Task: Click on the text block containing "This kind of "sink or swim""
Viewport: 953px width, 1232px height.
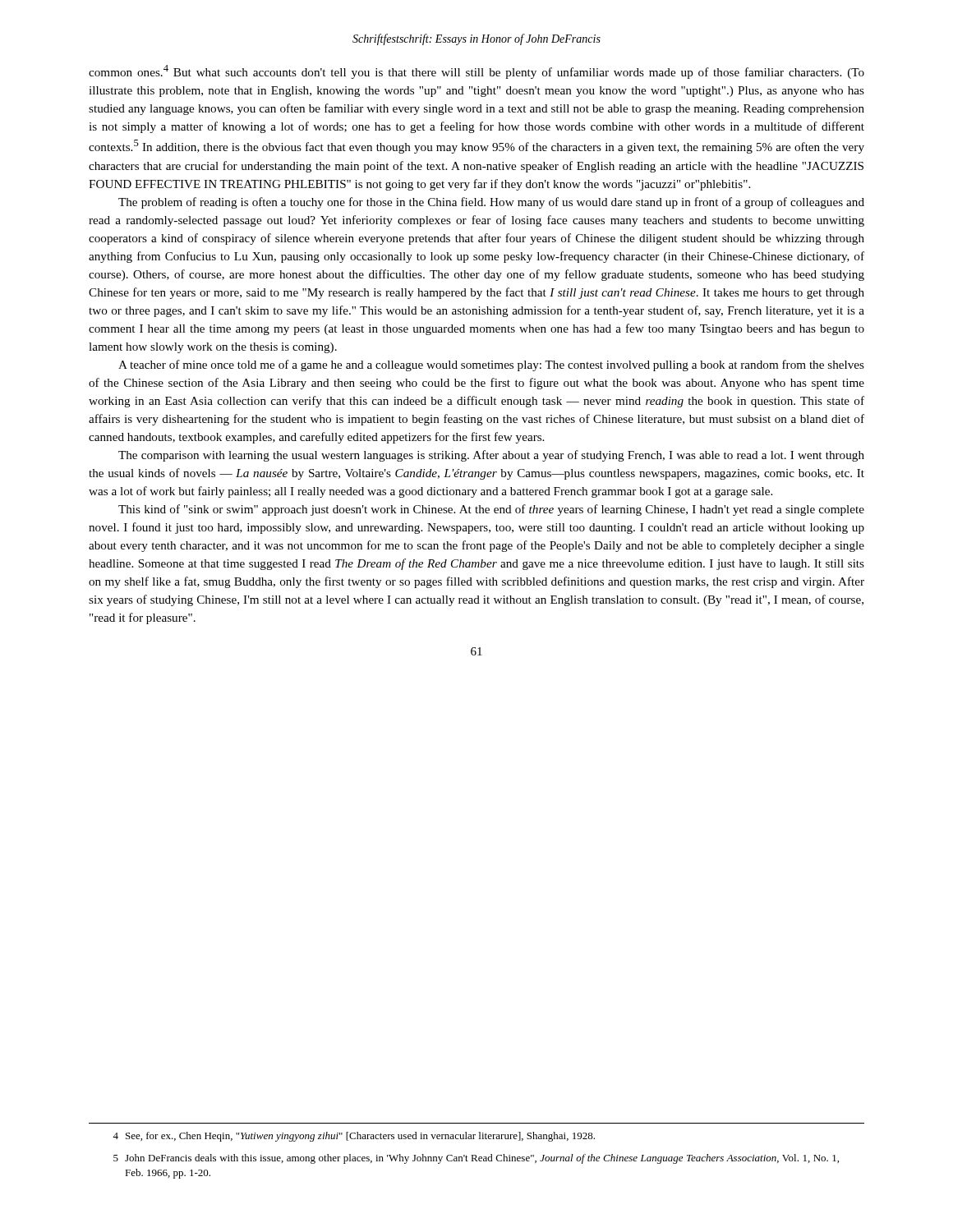Action: pos(476,564)
